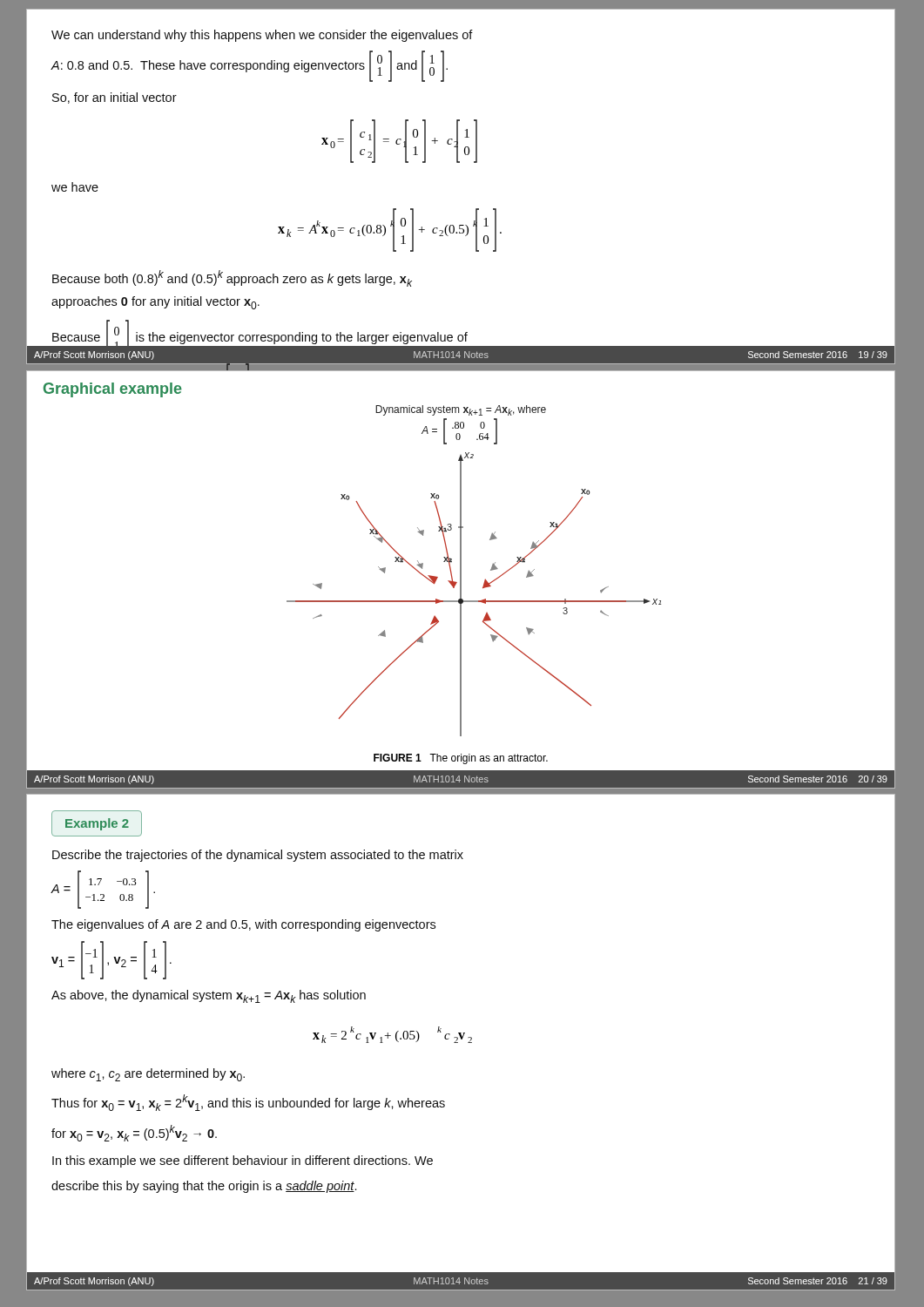Select the text starting "The eigenvalues of A are 2 and"
924x1307 pixels.
point(243,925)
